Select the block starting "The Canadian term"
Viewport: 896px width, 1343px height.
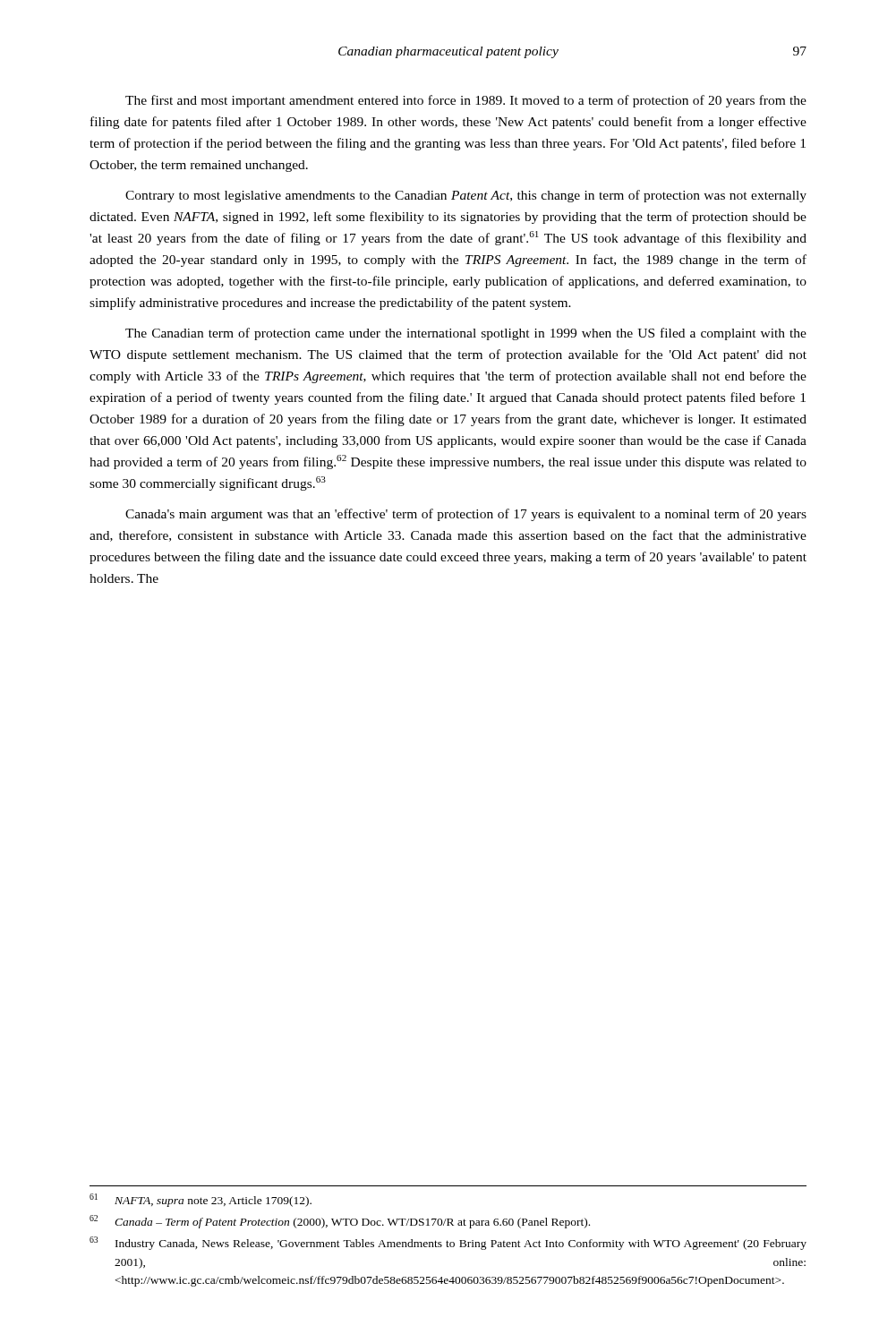[x=448, y=408]
